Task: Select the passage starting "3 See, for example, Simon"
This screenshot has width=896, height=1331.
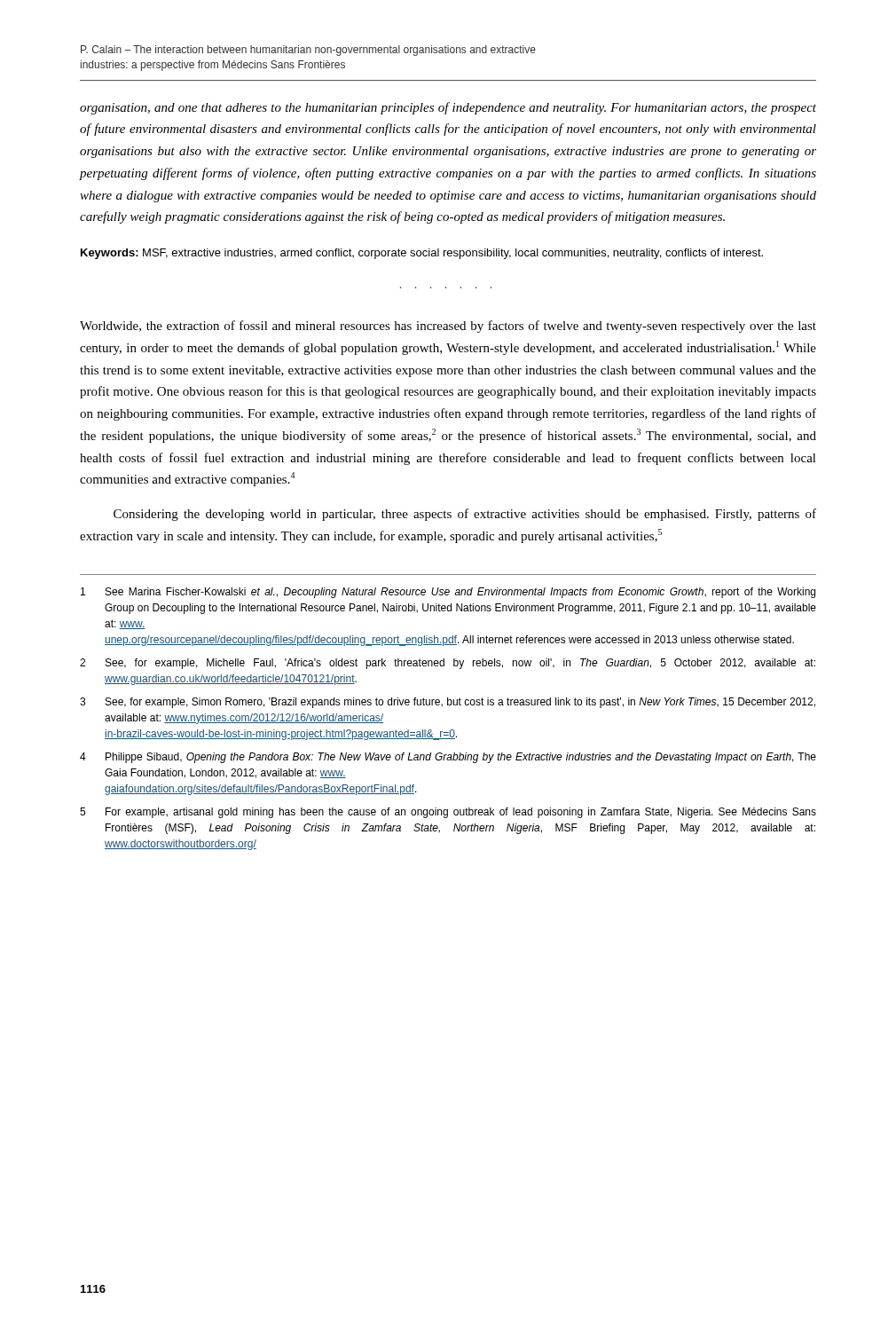Action: [x=448, y=718]
